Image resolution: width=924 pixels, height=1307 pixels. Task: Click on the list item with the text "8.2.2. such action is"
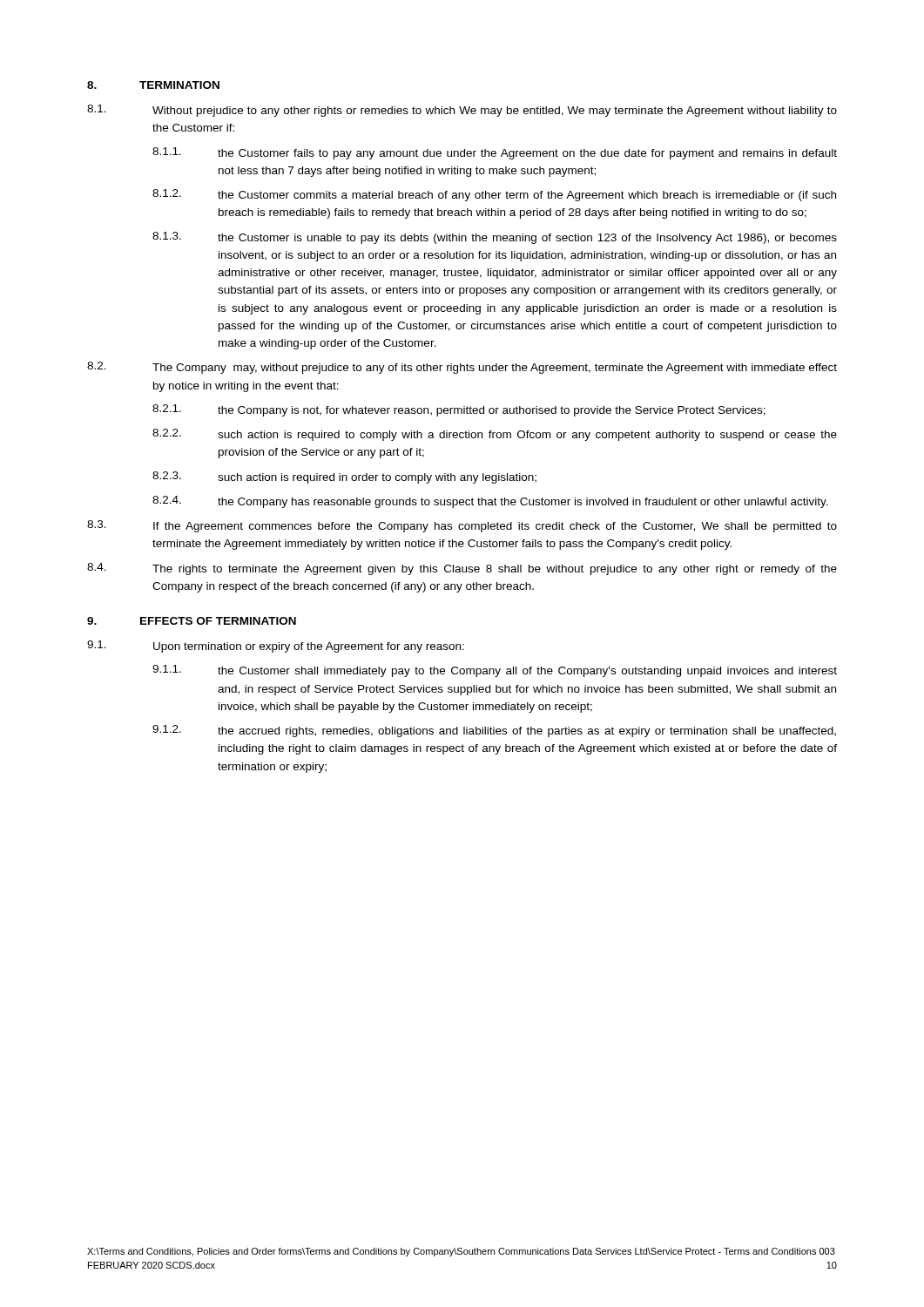click(495, 444)
